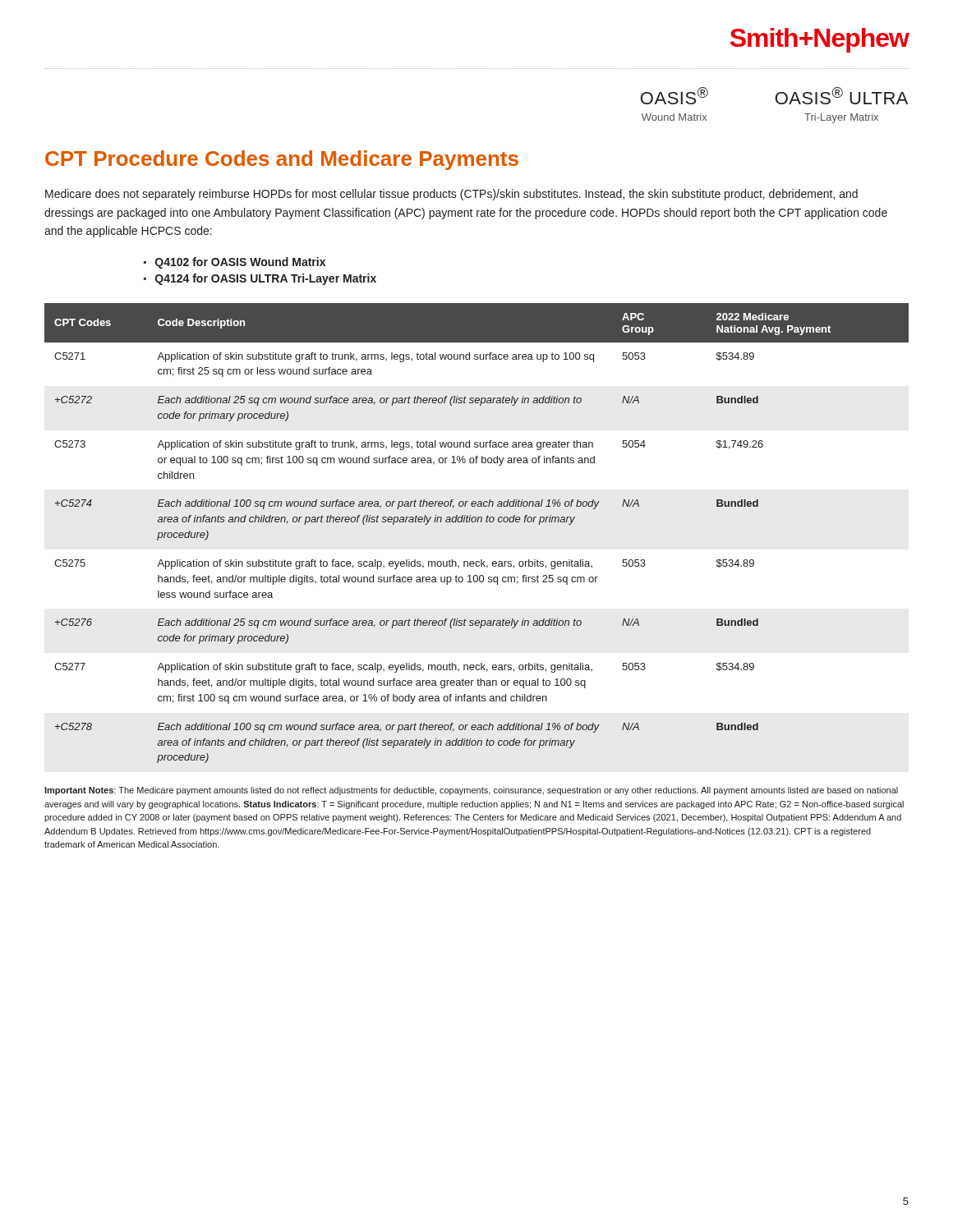
Task: Select the table that reads "CPT Codes"
Action: (x=476, y=537)
